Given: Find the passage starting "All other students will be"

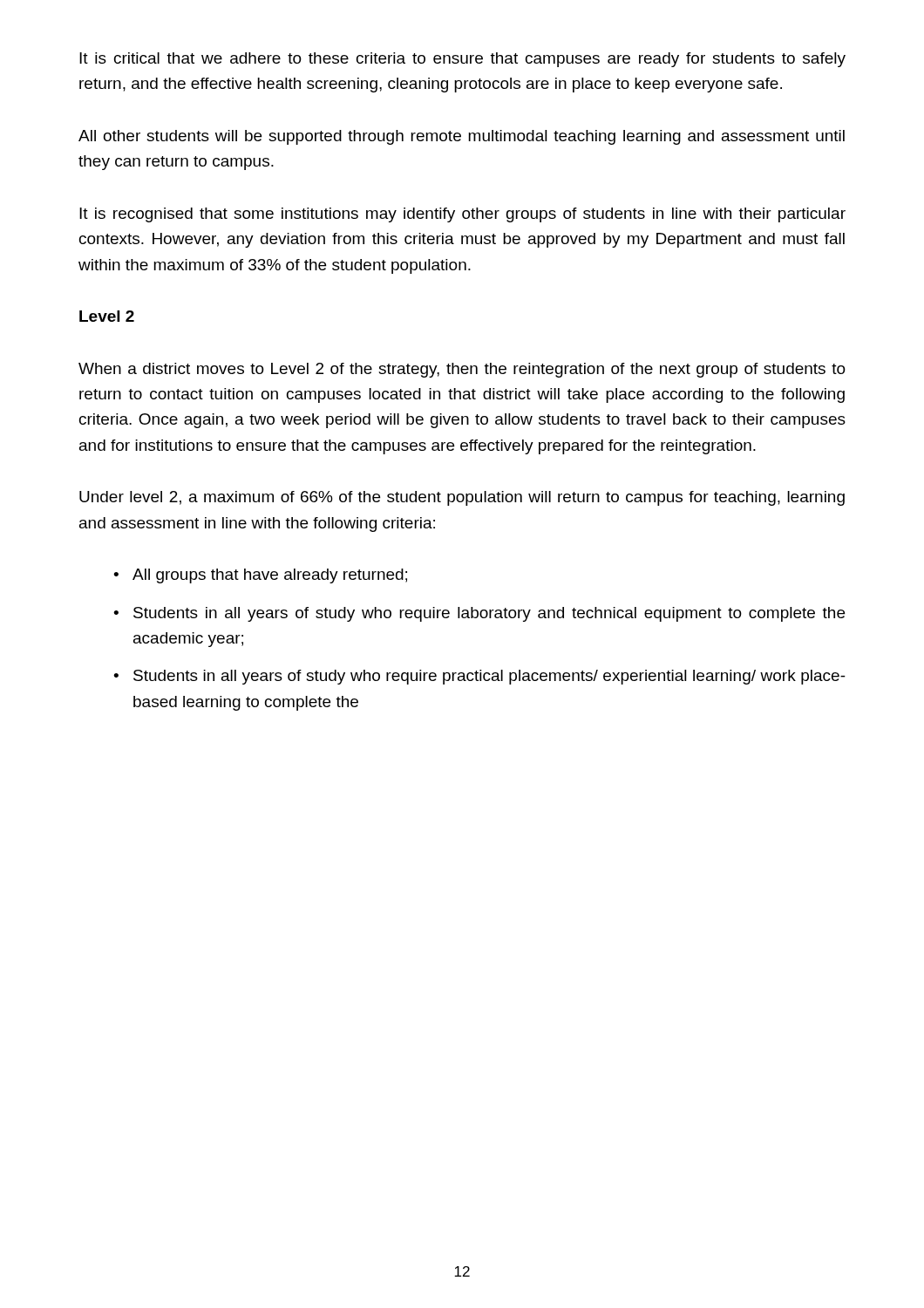Looking at the screenshot, I should click(x=462, y=148).
